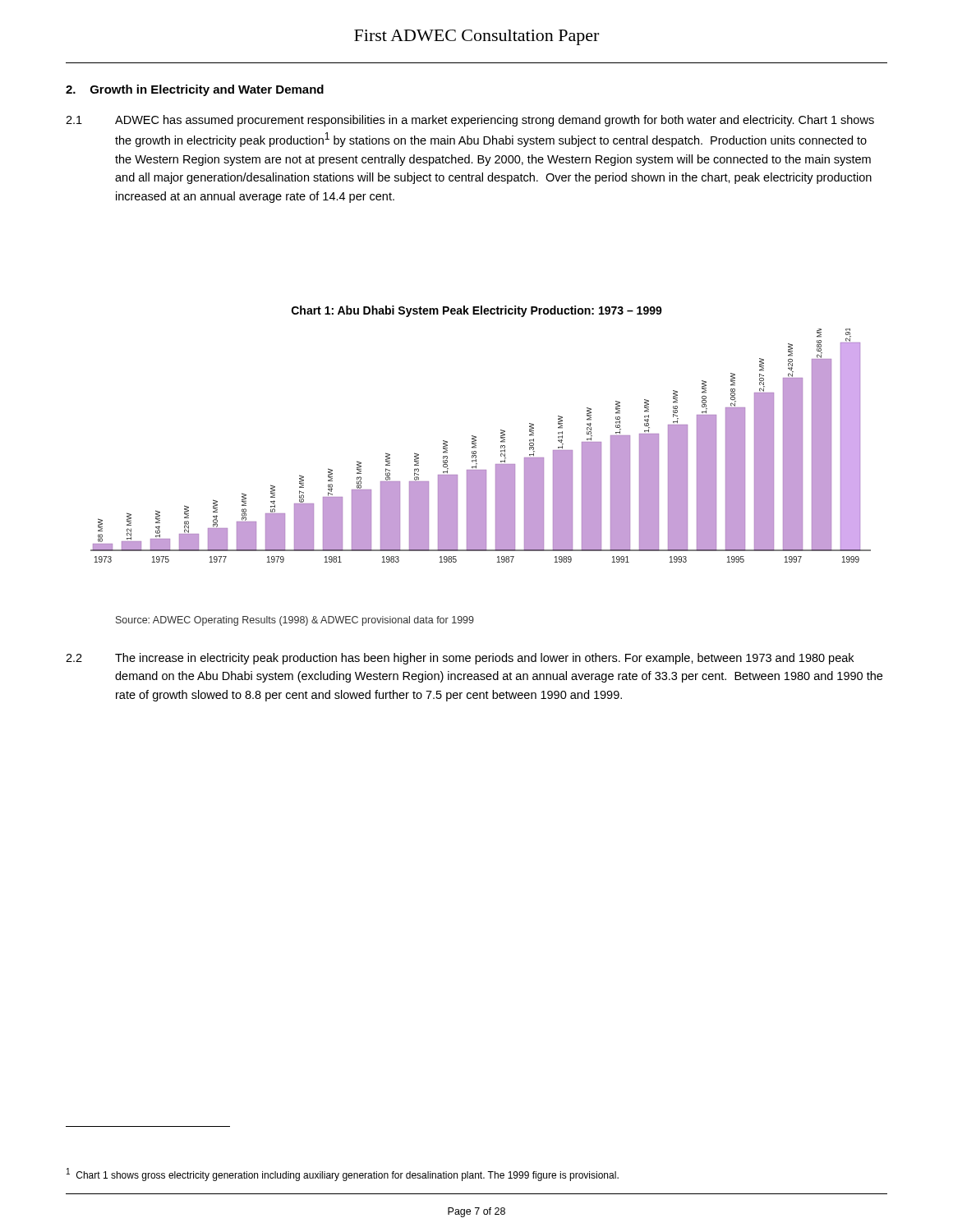Point to the text starting "2The increase in electricity peak"
The image size is (953, 1232).
coord(474,677)
